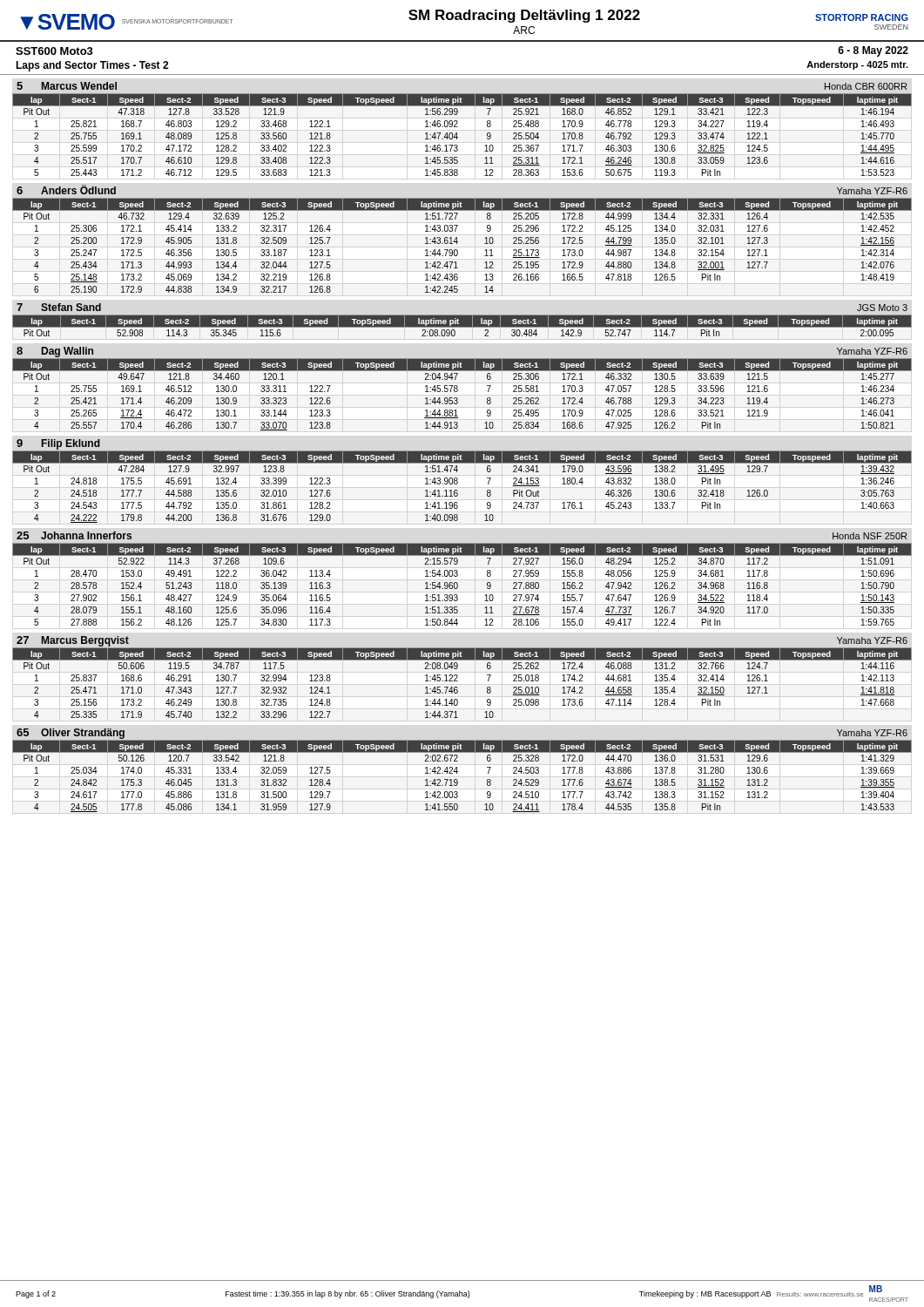Click on the section header with the text "SST600 Moto3"
This screenshot has height=1307, width=924.
pos(54,51)
